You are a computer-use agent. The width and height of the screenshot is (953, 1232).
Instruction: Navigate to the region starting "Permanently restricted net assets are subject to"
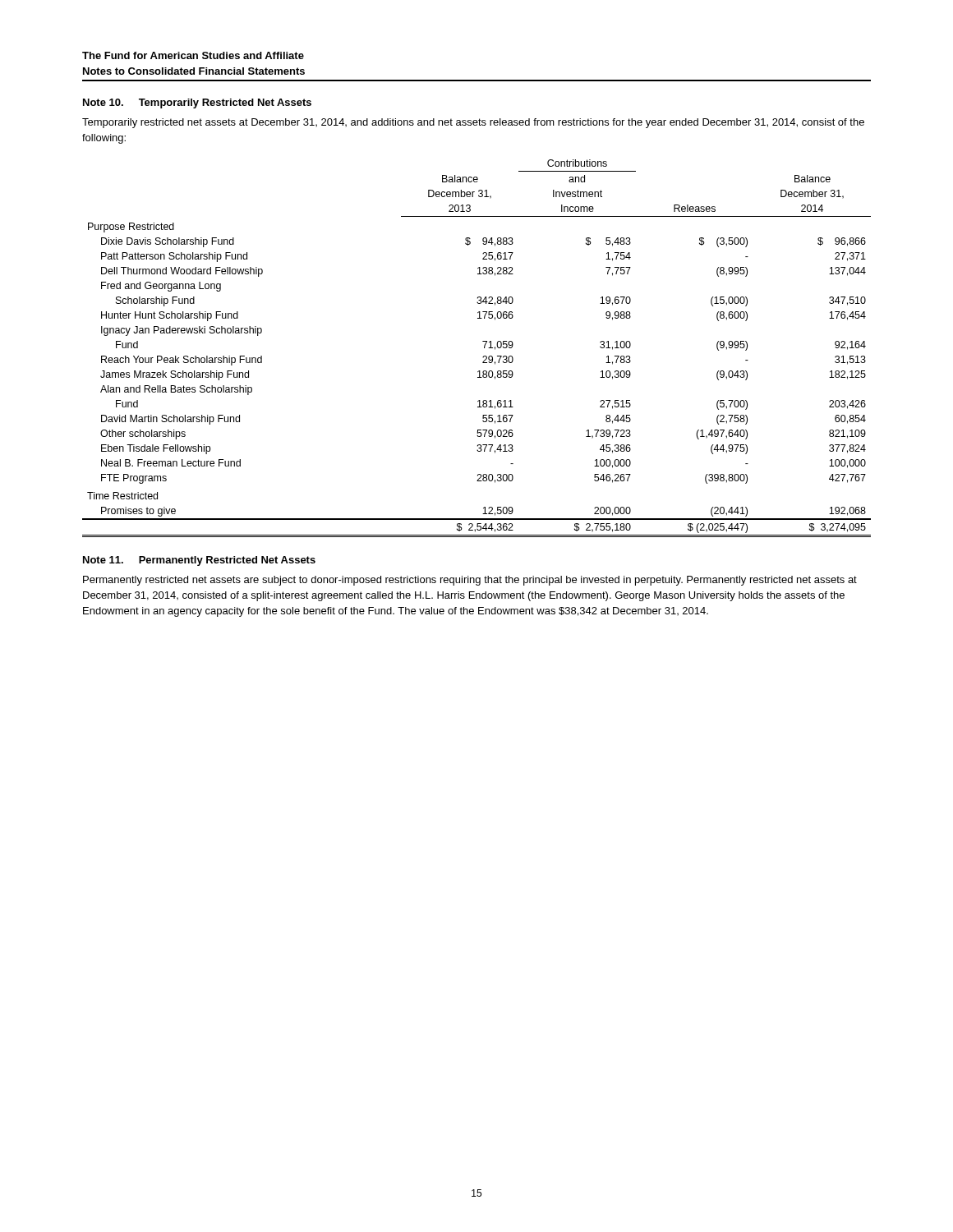(469, 595)
